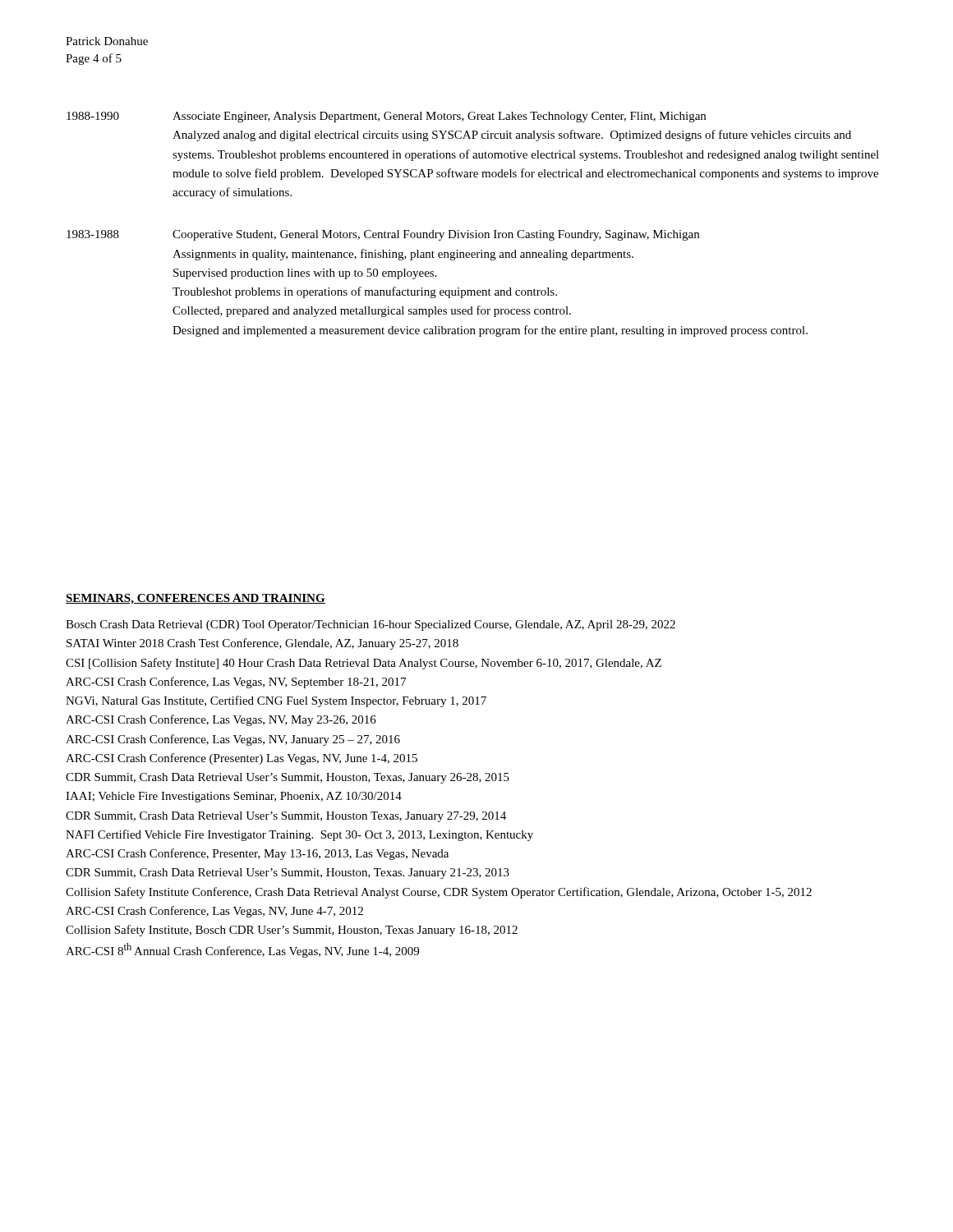Locate the block of text that opens with "NGVi, Natural Gas Institute, Certified CNG Fuel System"
Screen dimensions: 1232x953
pos(276,701)
